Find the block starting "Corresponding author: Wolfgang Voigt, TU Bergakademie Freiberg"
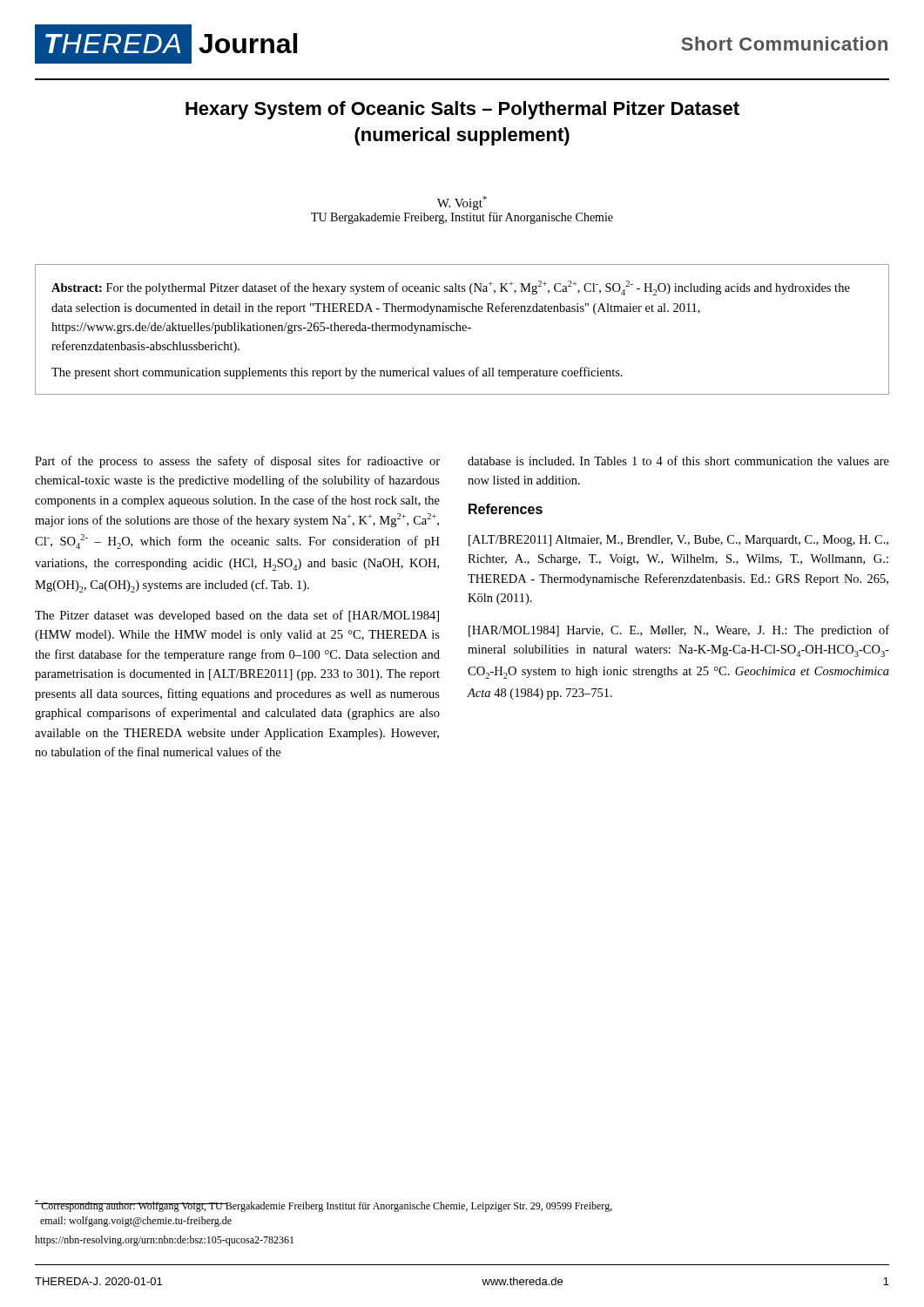This screenshot has width=924, height=1307. click(324, 1206)
